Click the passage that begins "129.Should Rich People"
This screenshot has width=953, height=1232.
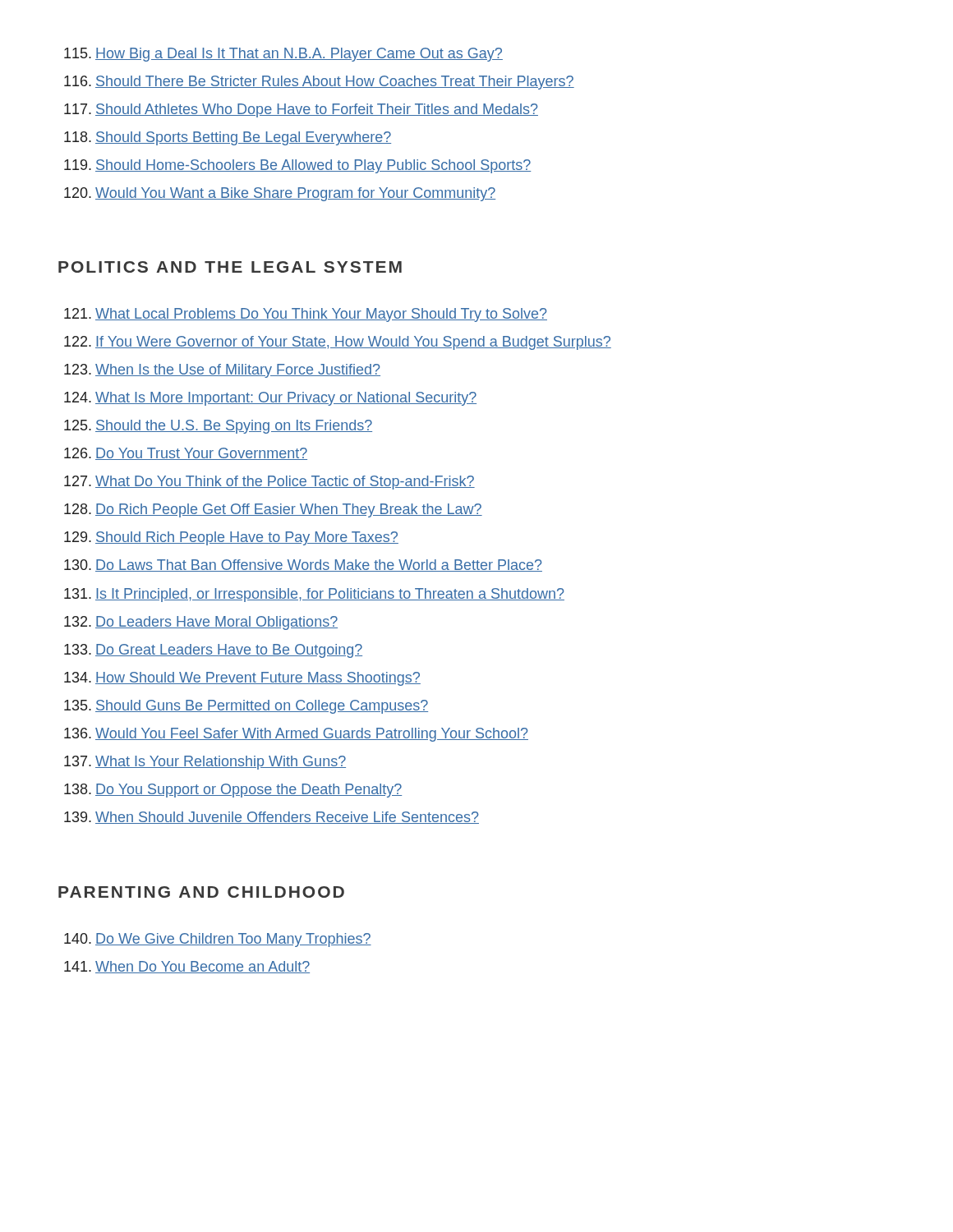pos(228,537)
